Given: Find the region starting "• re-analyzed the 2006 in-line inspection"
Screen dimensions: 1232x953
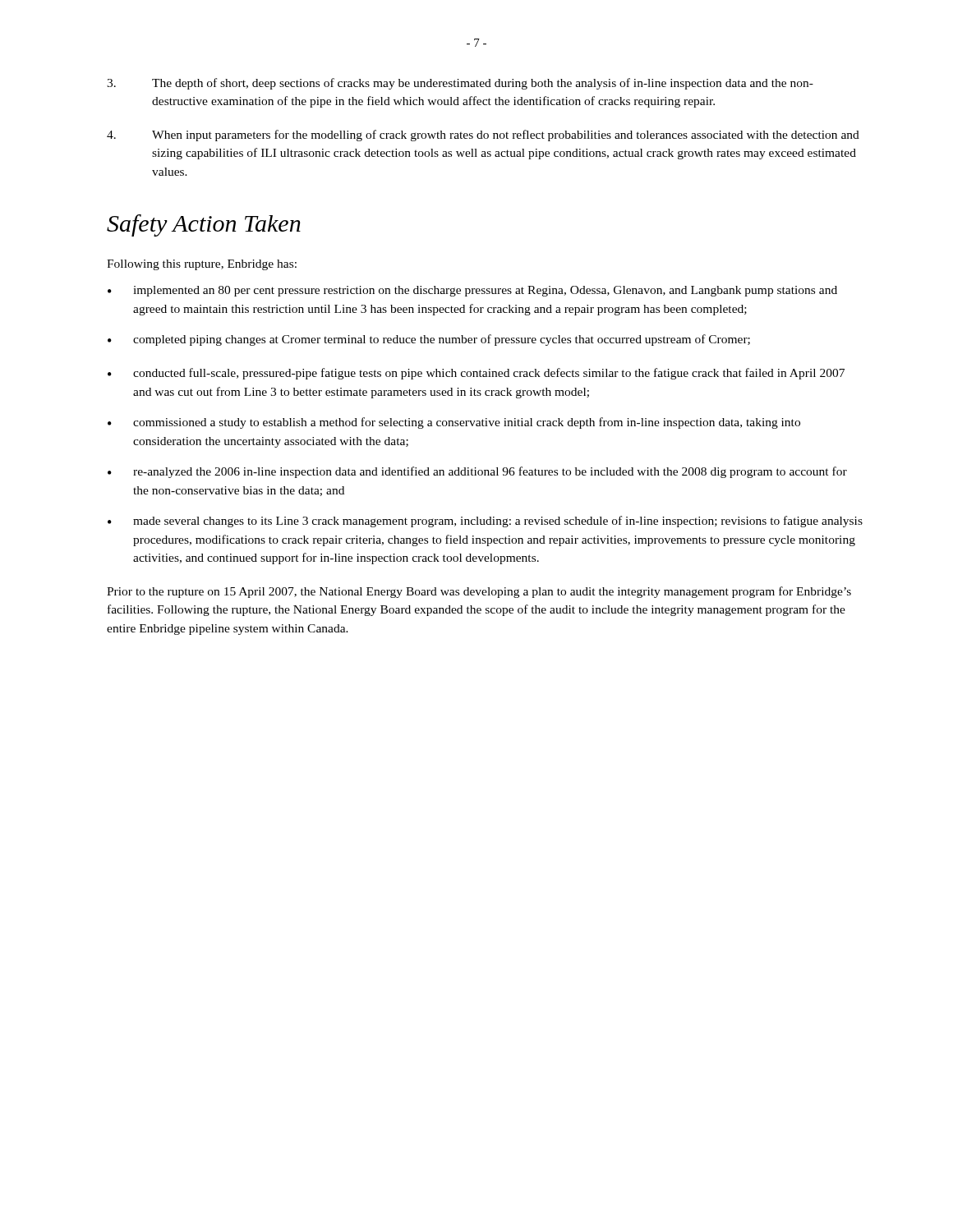Looking at the screenshot, I should [x=485, y=481].
